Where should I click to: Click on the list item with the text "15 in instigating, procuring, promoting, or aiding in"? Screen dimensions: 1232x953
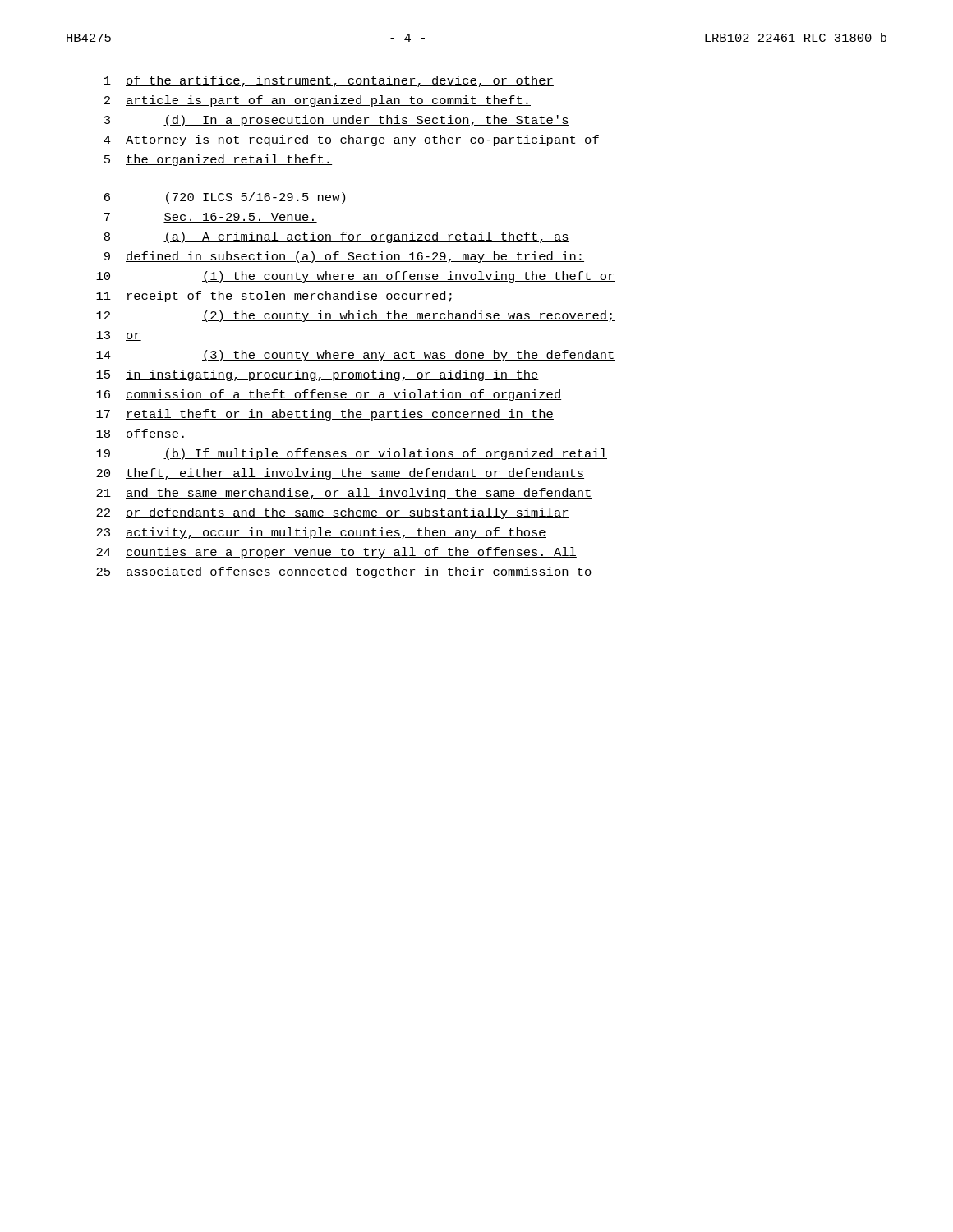(476, 375)
